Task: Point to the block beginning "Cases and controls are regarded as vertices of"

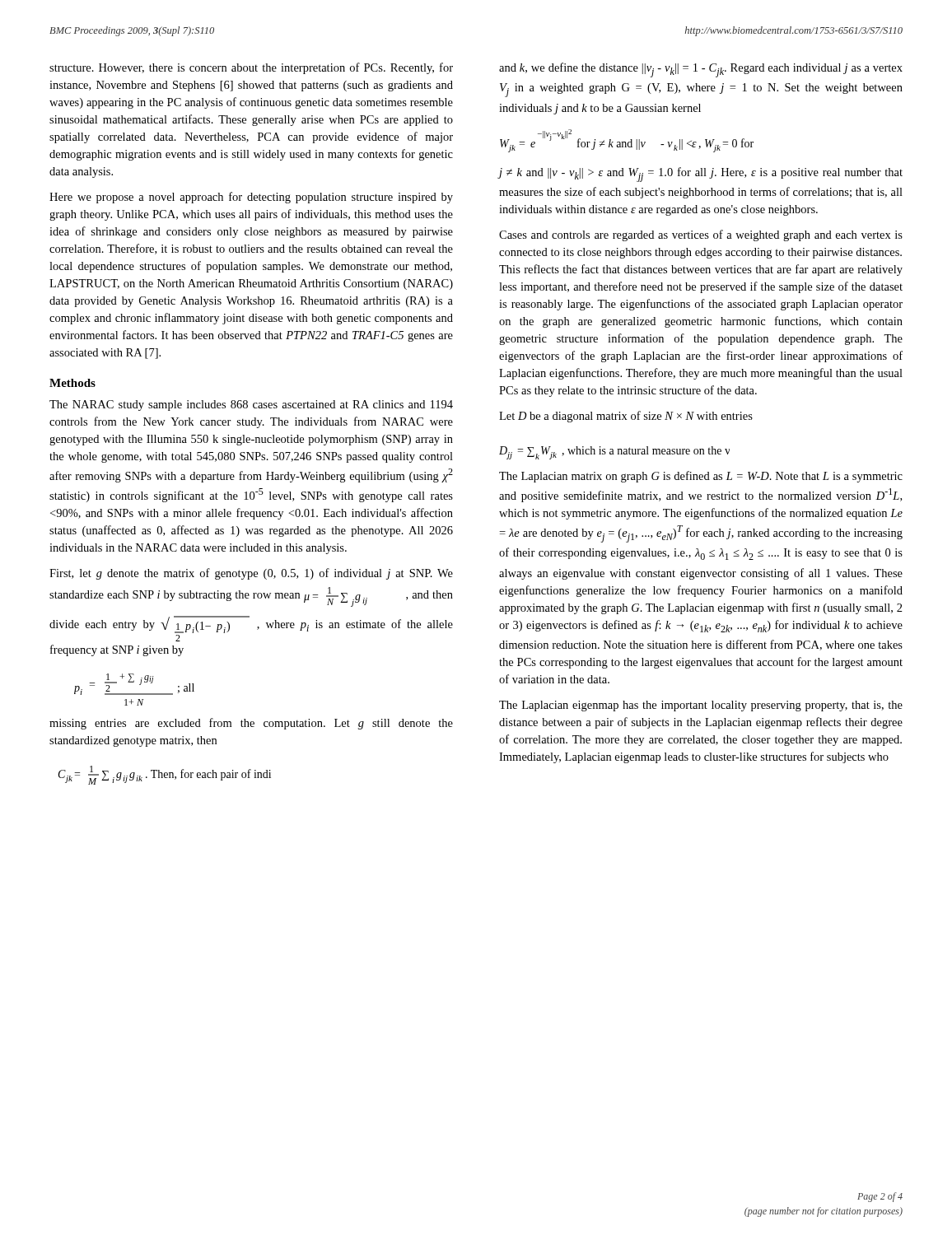Action: [701, 313]
